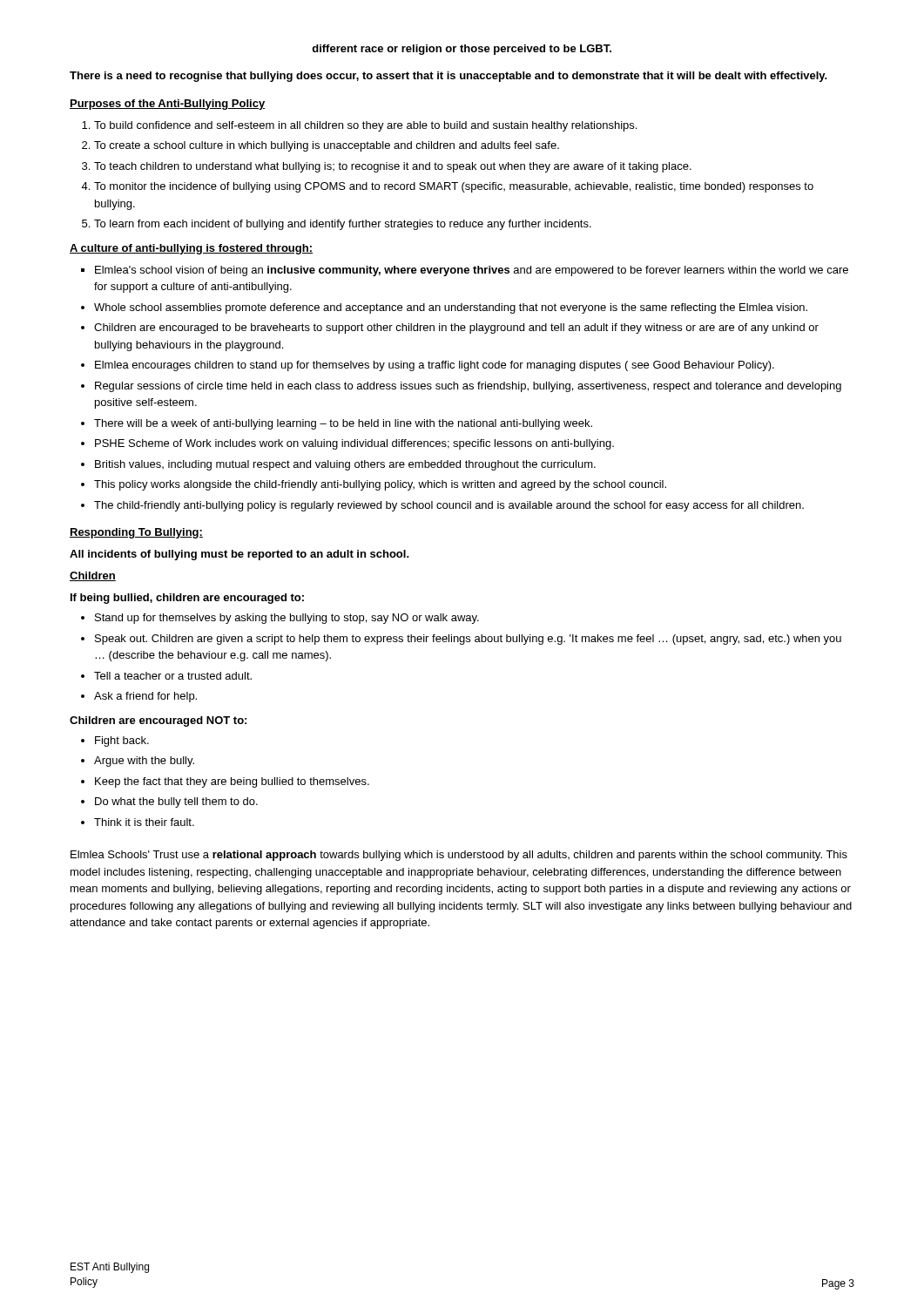924x1307 pixels.
Task: Find the block starting "Children are encouraged NOT to:"
Action: [159, 720]
